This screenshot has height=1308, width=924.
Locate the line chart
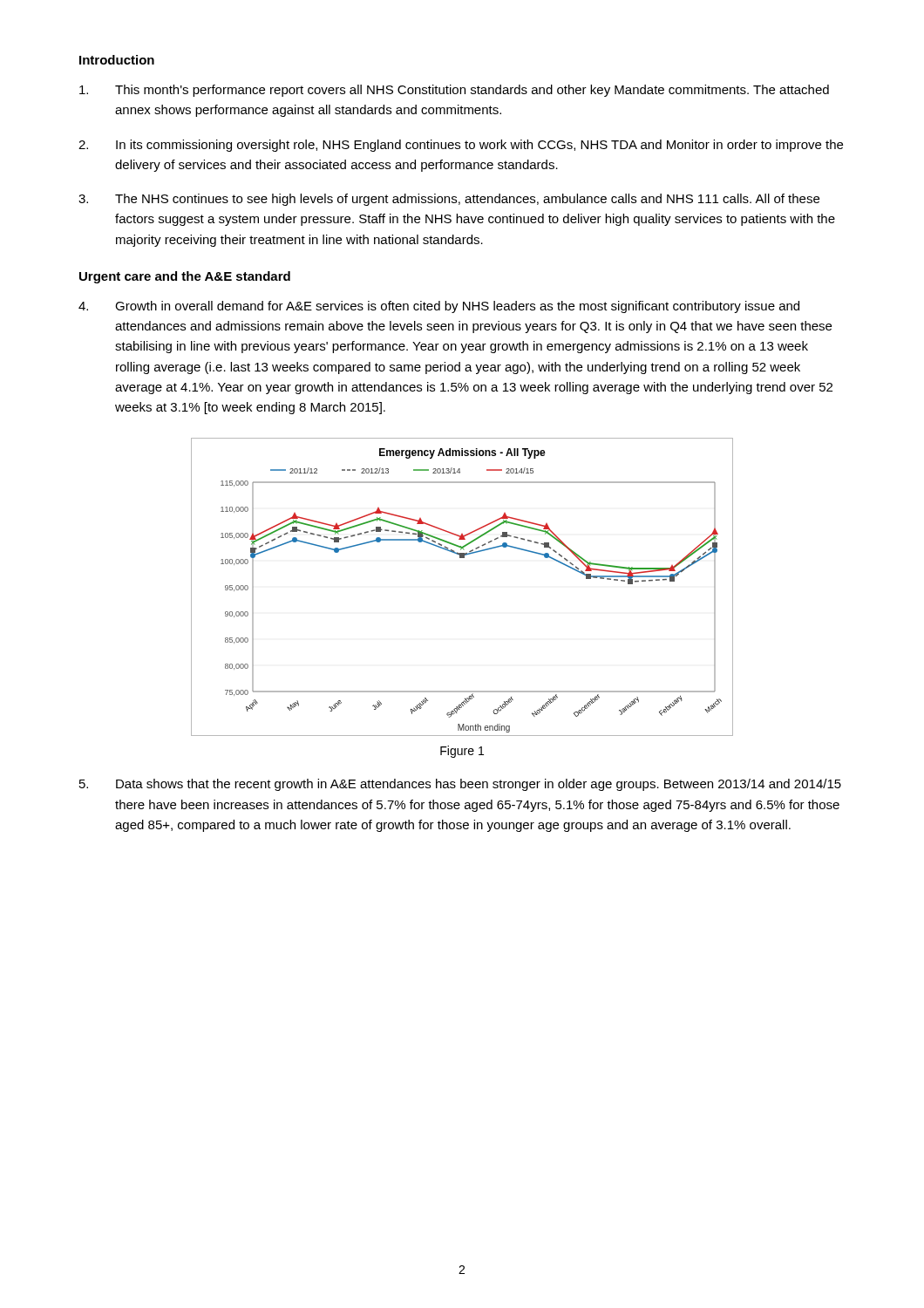[x=462, y=588]
